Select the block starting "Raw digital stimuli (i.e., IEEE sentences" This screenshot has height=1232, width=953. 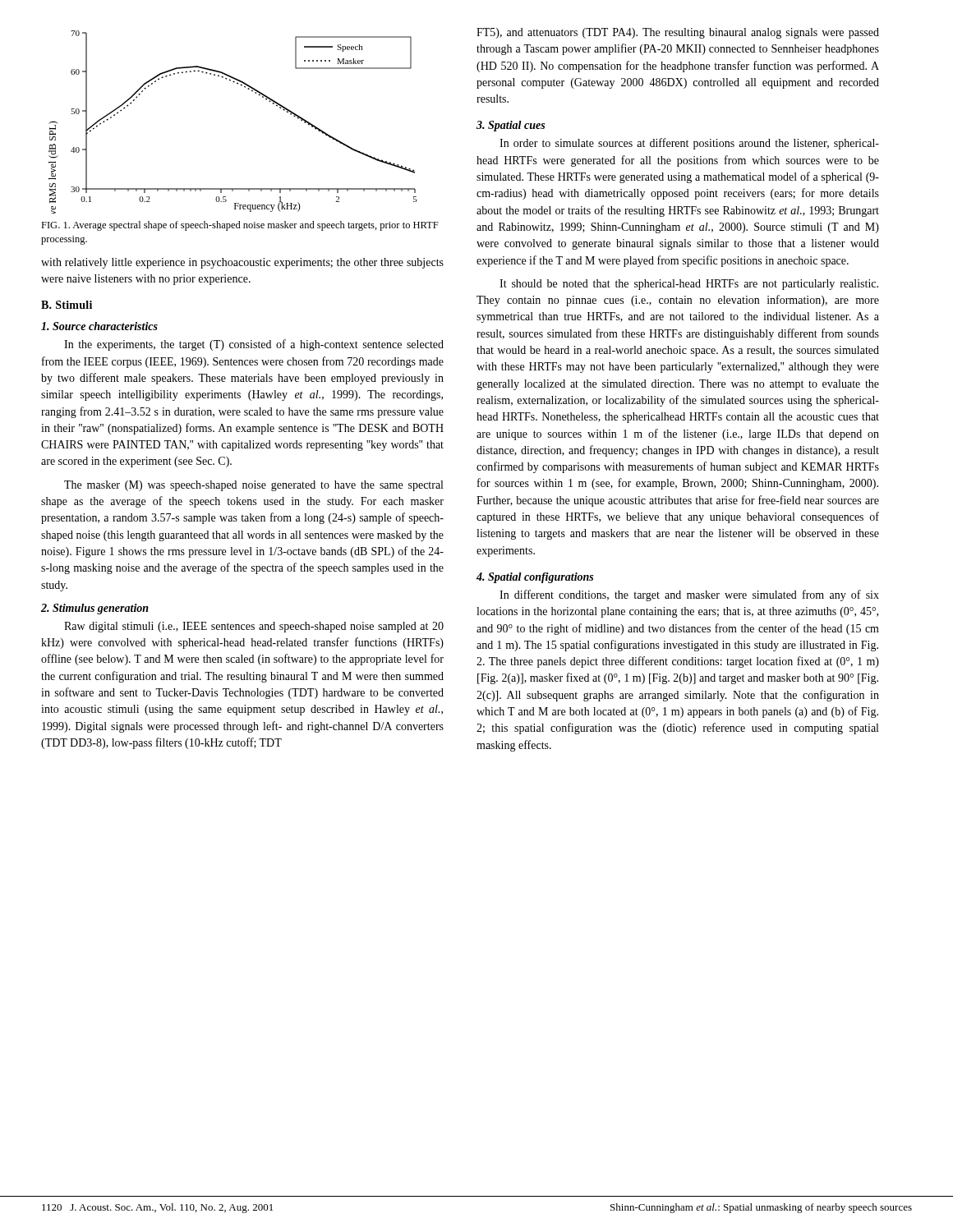click(x=242, y=685)
